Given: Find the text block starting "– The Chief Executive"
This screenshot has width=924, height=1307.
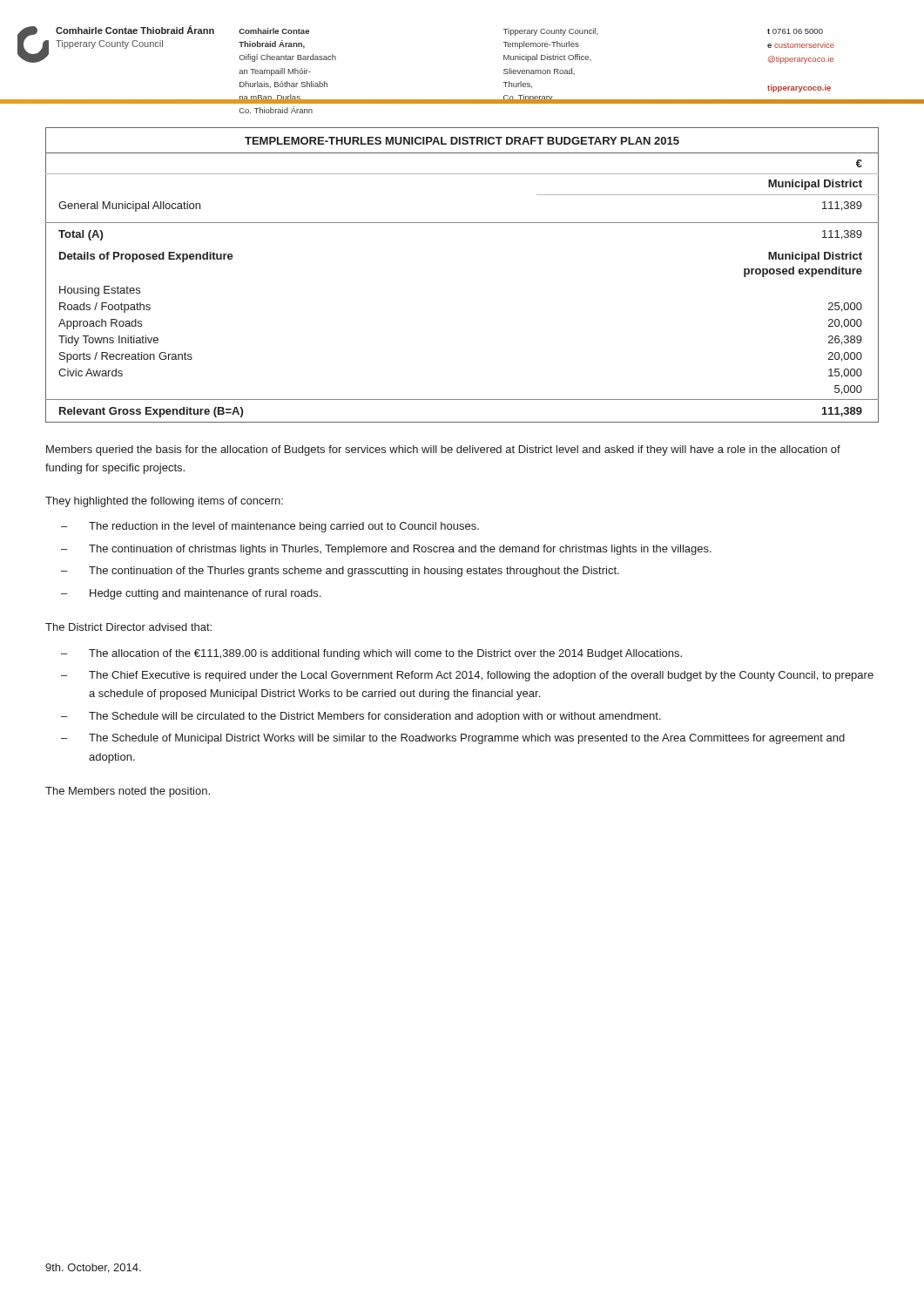Looking at the screenshot, I should pyautogui.click(x=462, y=684).
